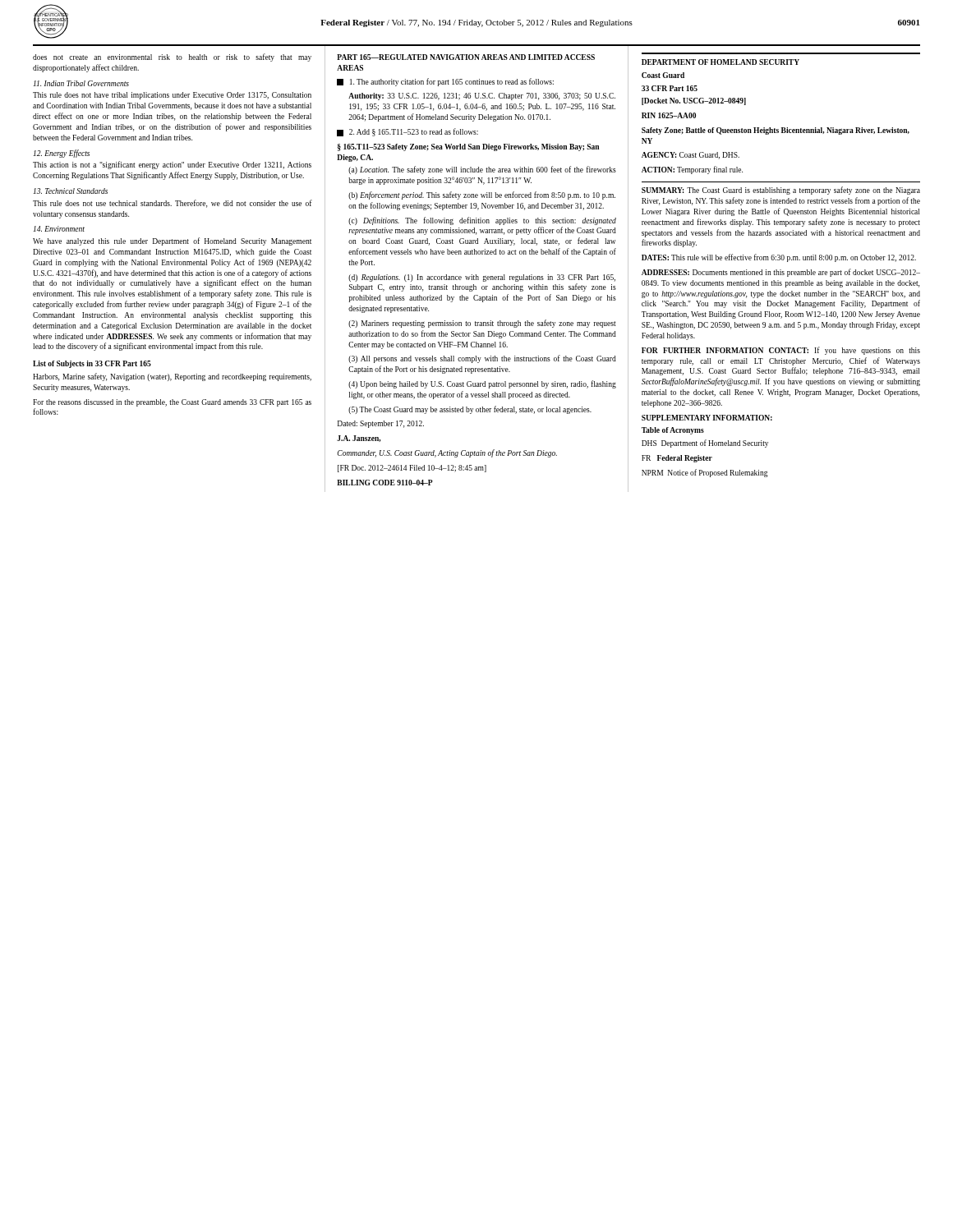
Task: Select the text starting "does not create"
Action: pyautogui.click(x=172, y=63)
